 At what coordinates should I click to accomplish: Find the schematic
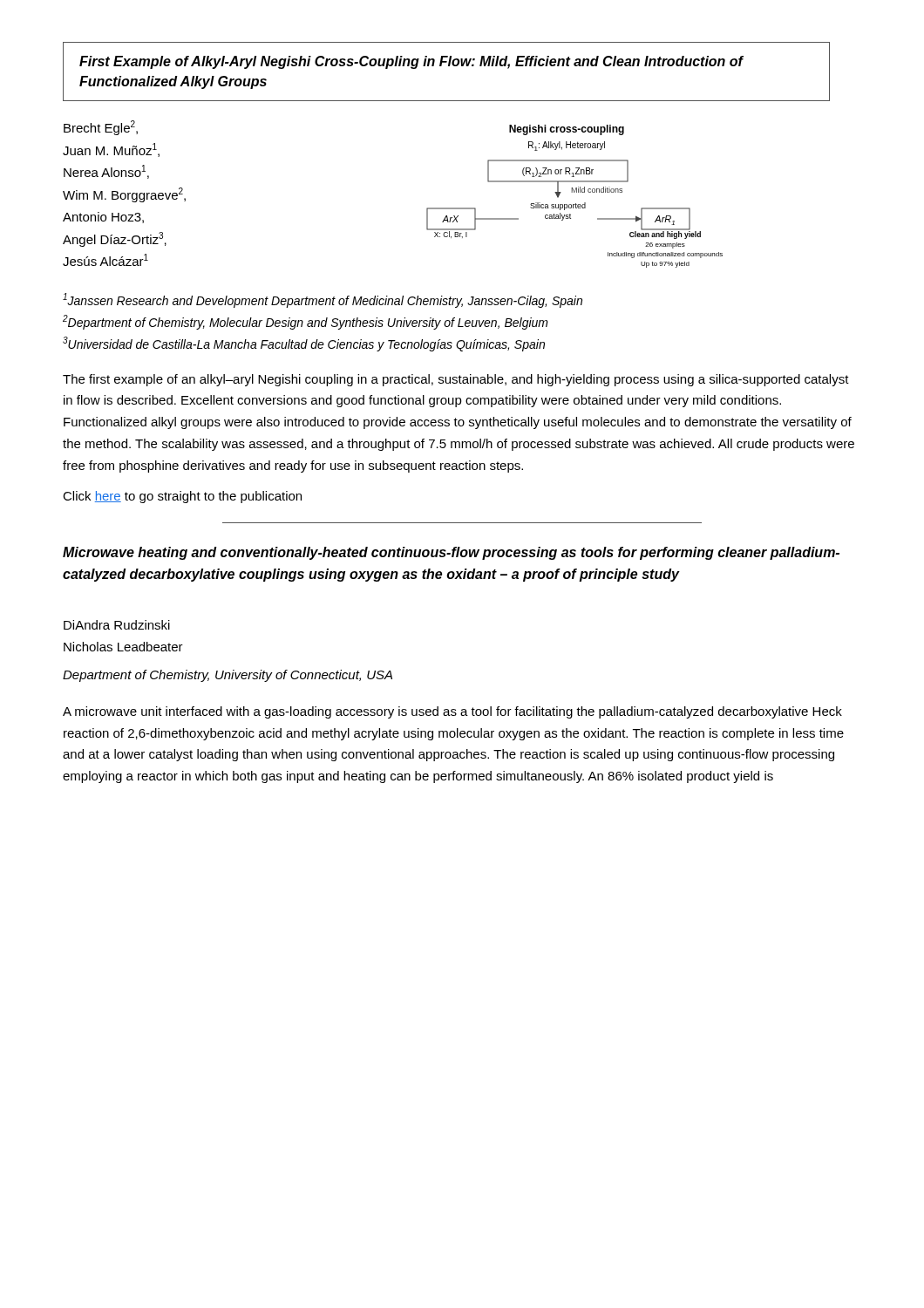[x=558, y=198]
